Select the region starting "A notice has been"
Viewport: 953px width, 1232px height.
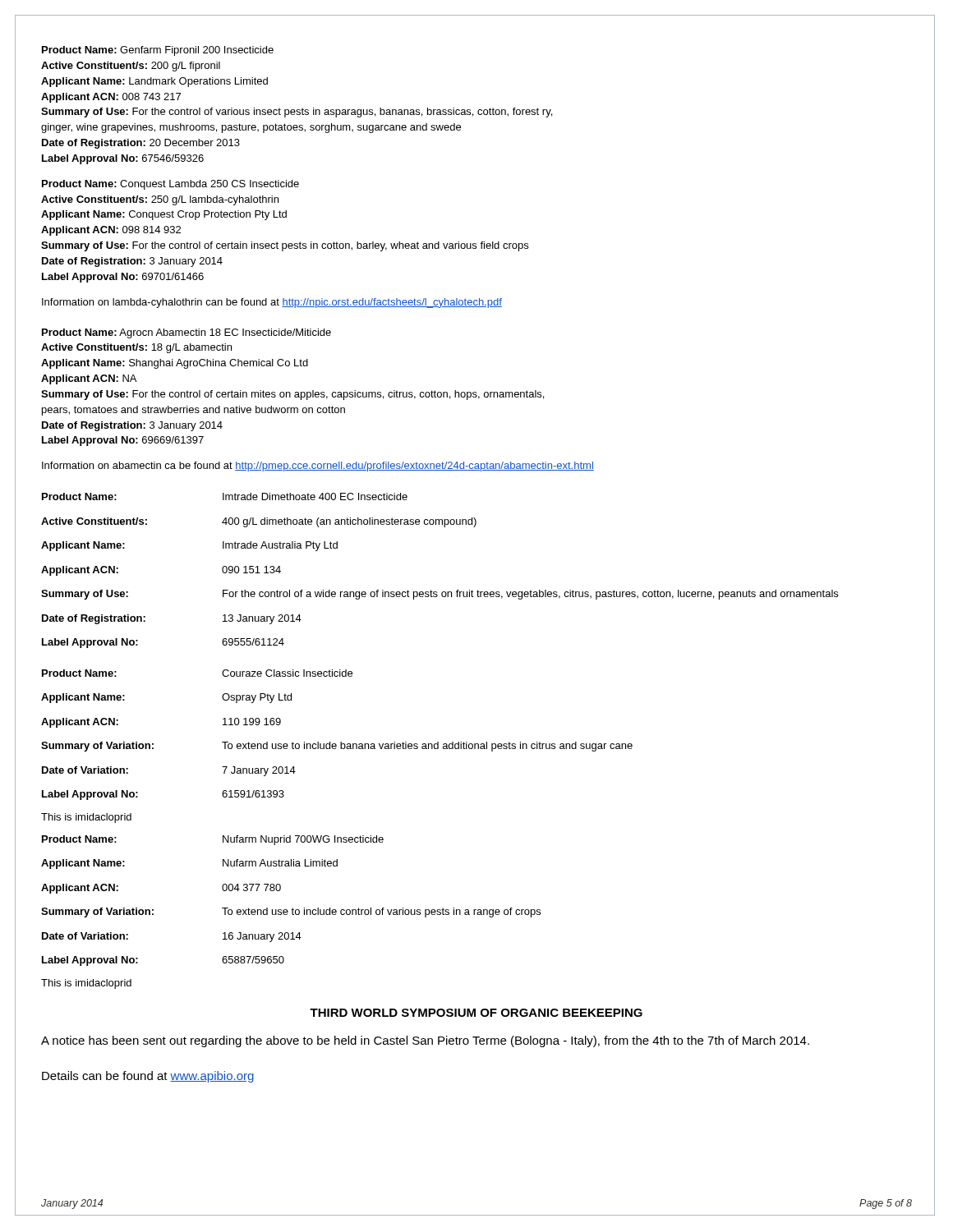pyautogui.click(x=426, y=1040)
